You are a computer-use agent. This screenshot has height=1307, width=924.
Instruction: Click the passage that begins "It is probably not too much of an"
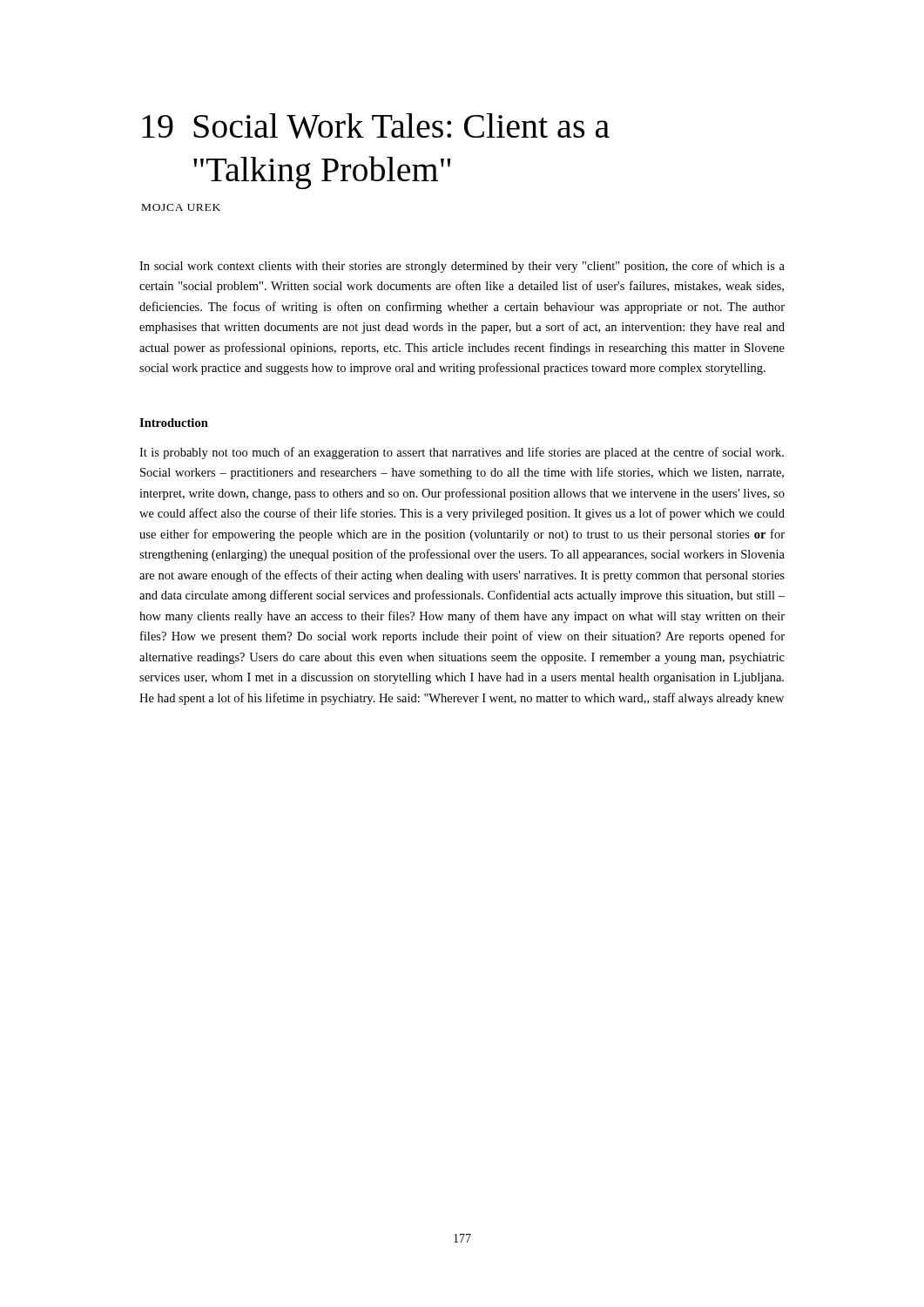click(462, 575)
